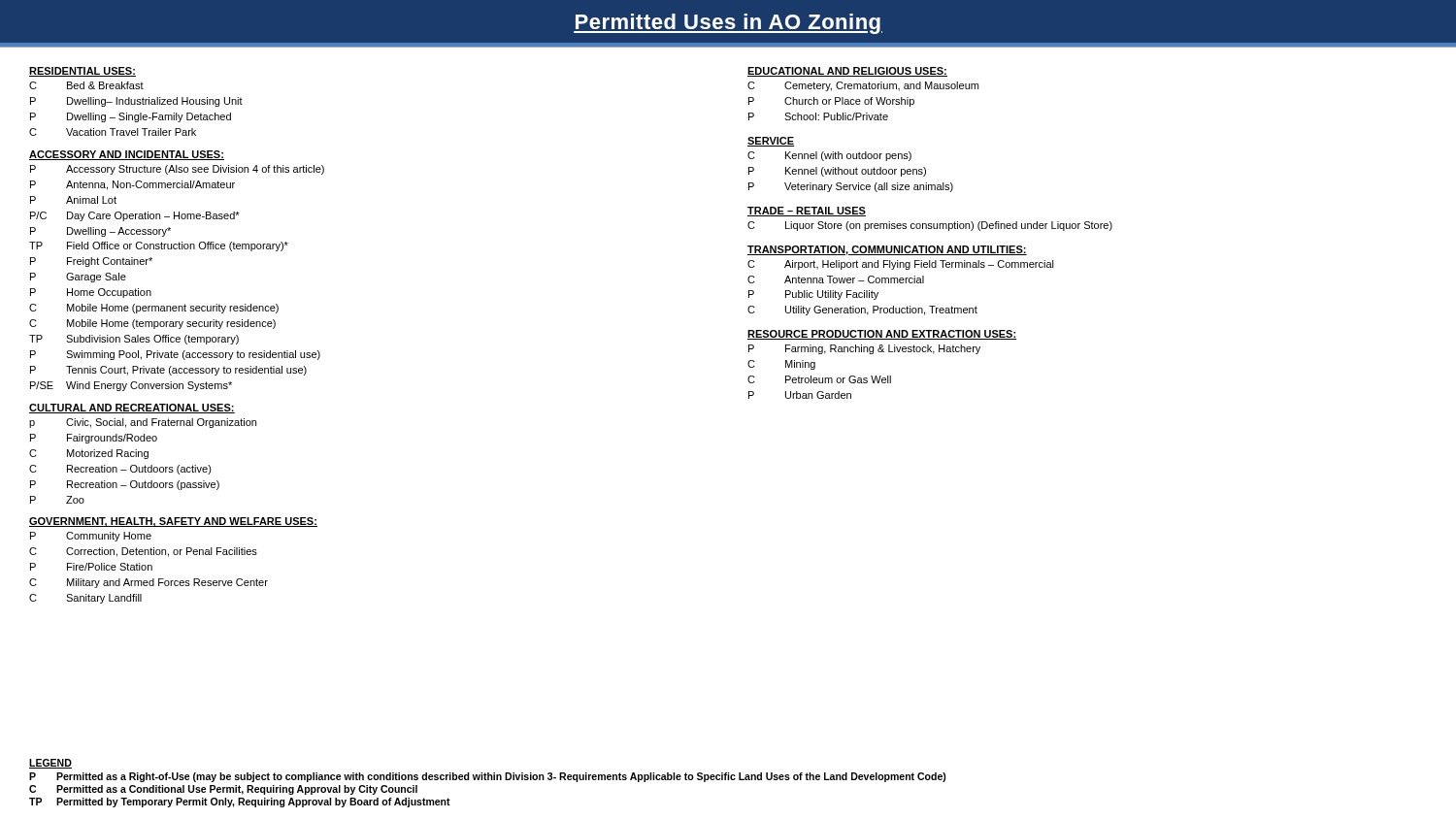The height and width of the screenshot is (819, 1456).
Task: Select the block starting "CMobile Home (temporary"
Action: (x=153, y=324)
